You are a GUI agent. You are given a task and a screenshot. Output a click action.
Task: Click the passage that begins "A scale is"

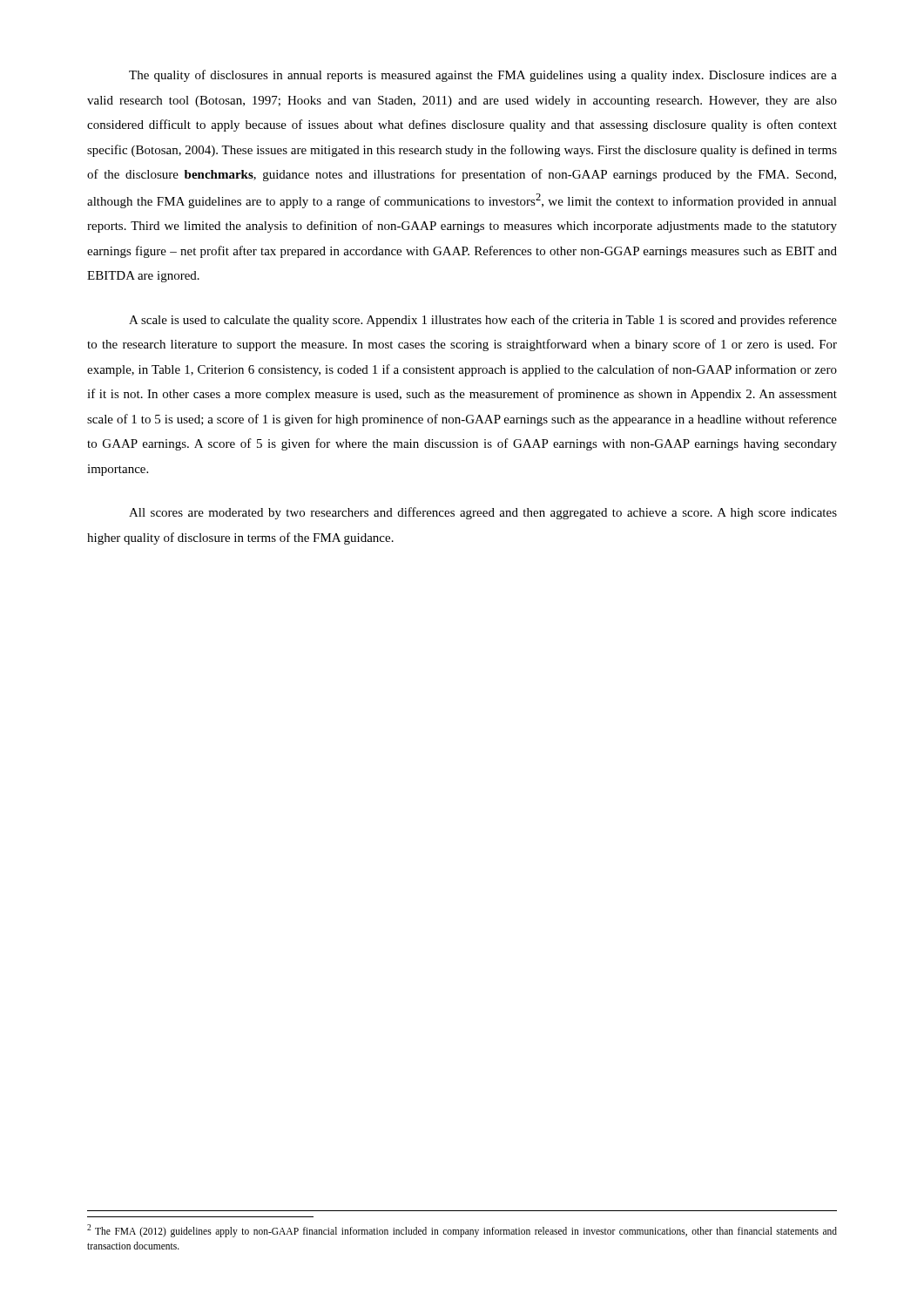462,394
